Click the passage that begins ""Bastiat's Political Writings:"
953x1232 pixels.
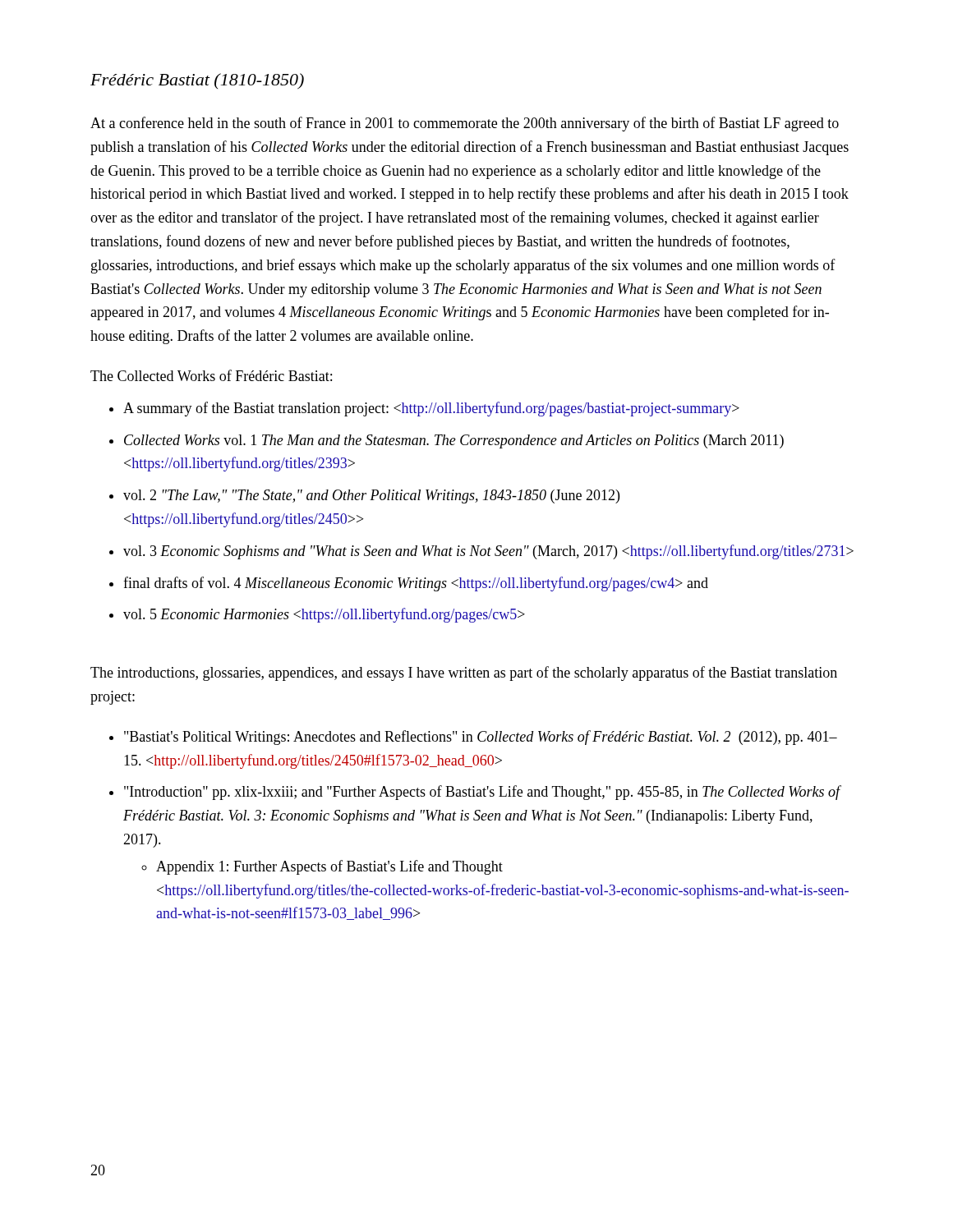coord(480,748)
